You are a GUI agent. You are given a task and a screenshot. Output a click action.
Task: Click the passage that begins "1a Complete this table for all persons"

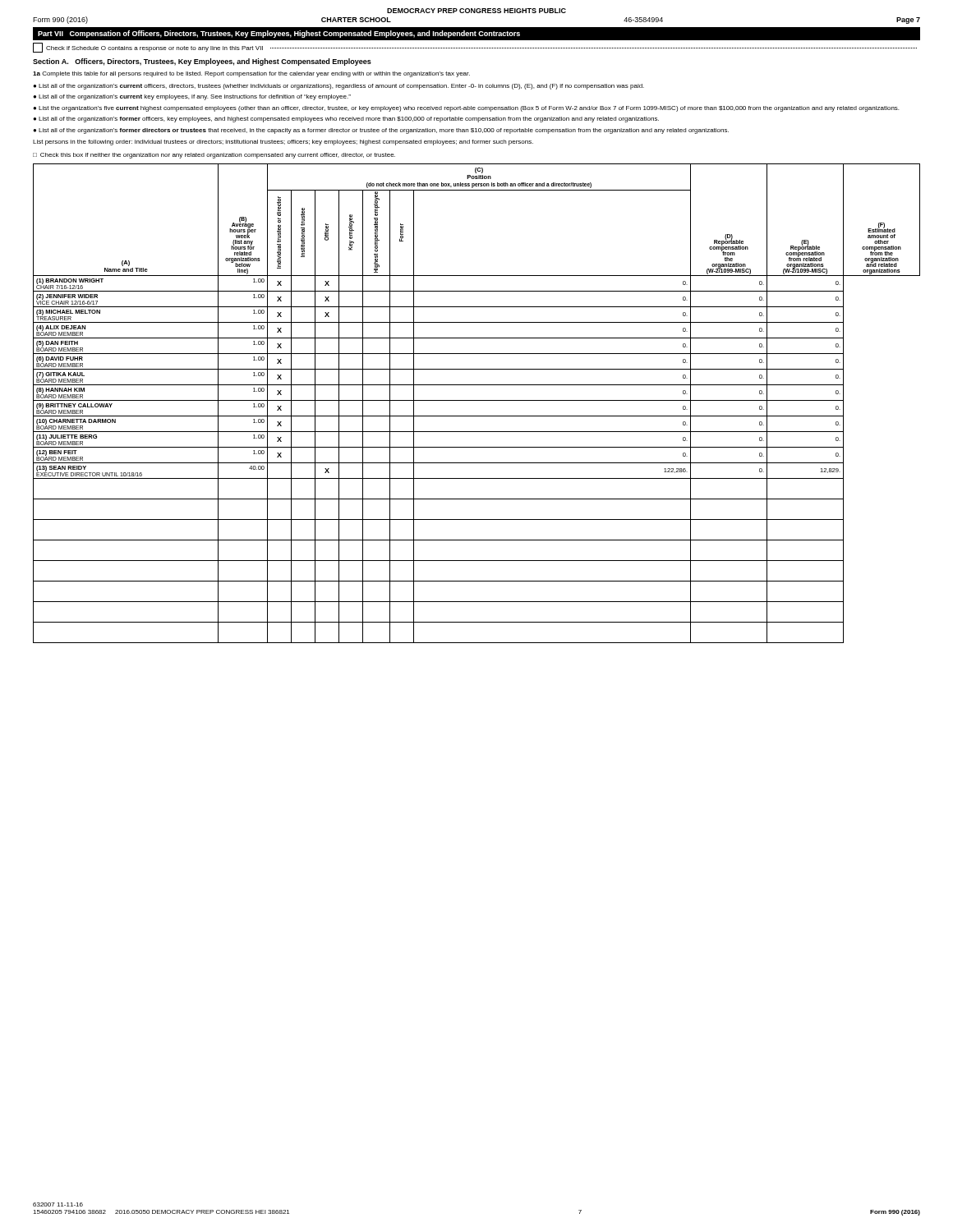(252, 74)
